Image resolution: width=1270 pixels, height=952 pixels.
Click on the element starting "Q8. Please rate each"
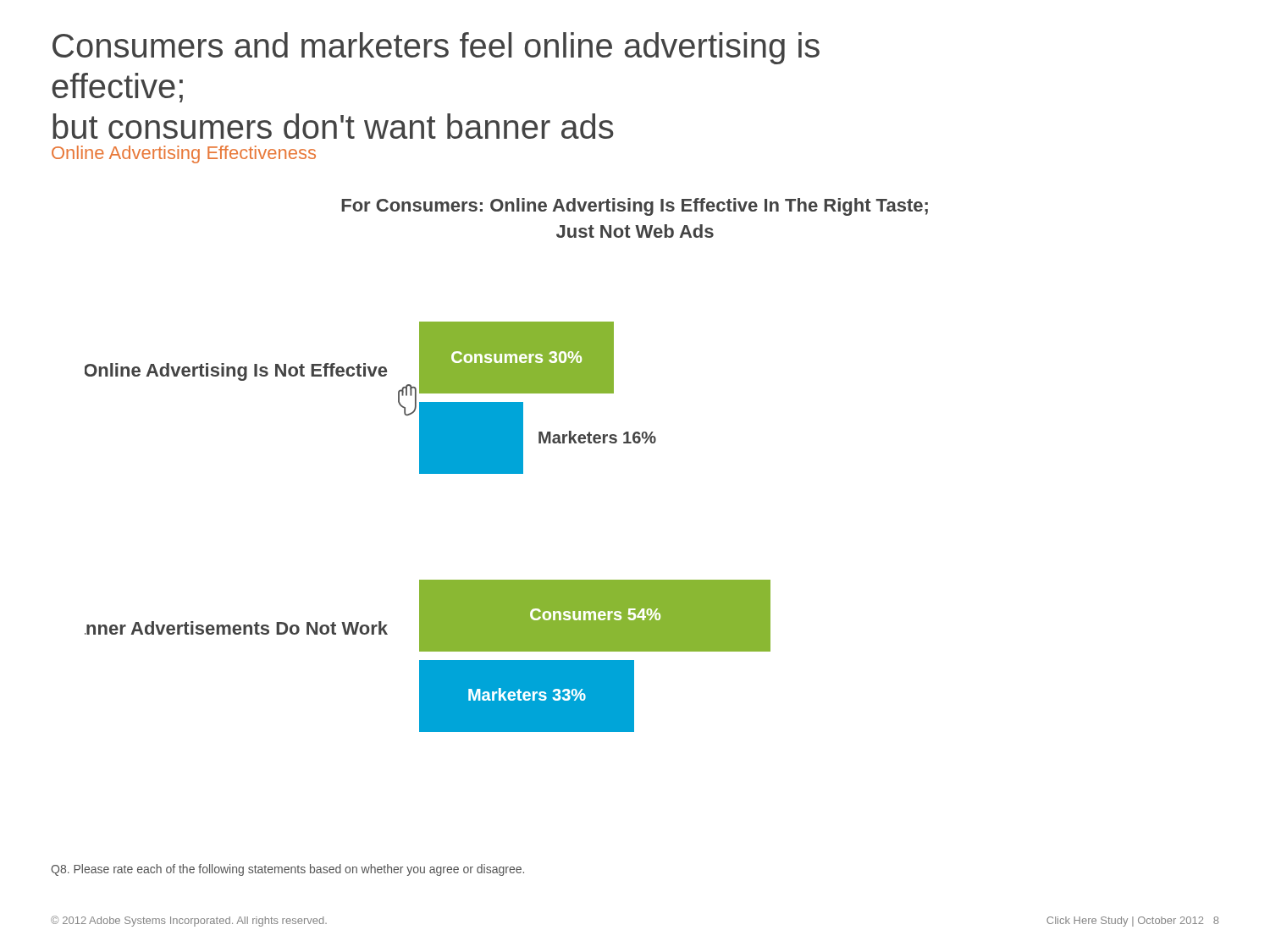tap(288, 869)
